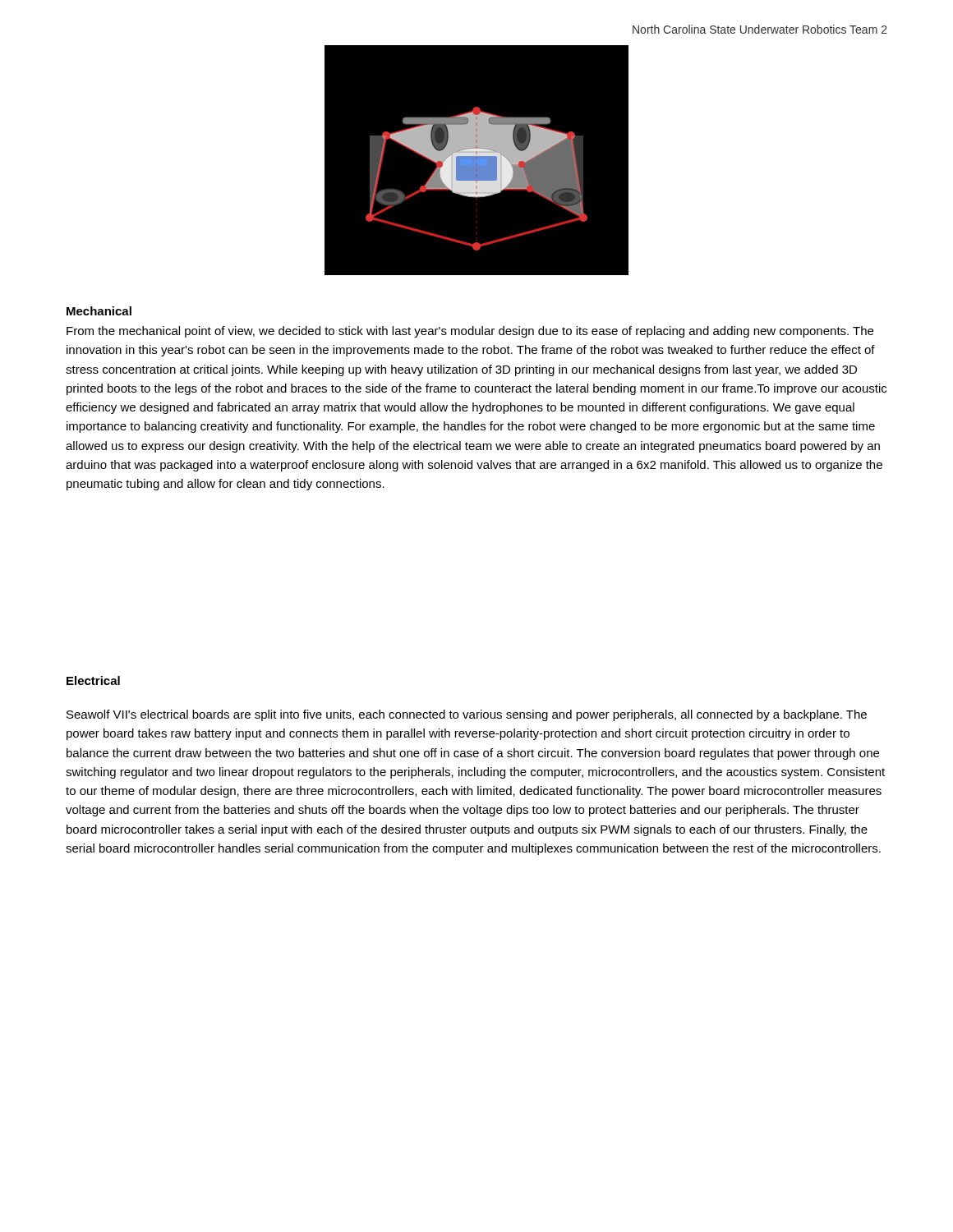Screen dimensions: 1232x953
Task: Find the passage starting "Seawolf VII's electrical boards"
Action: [x=475, y=781]
